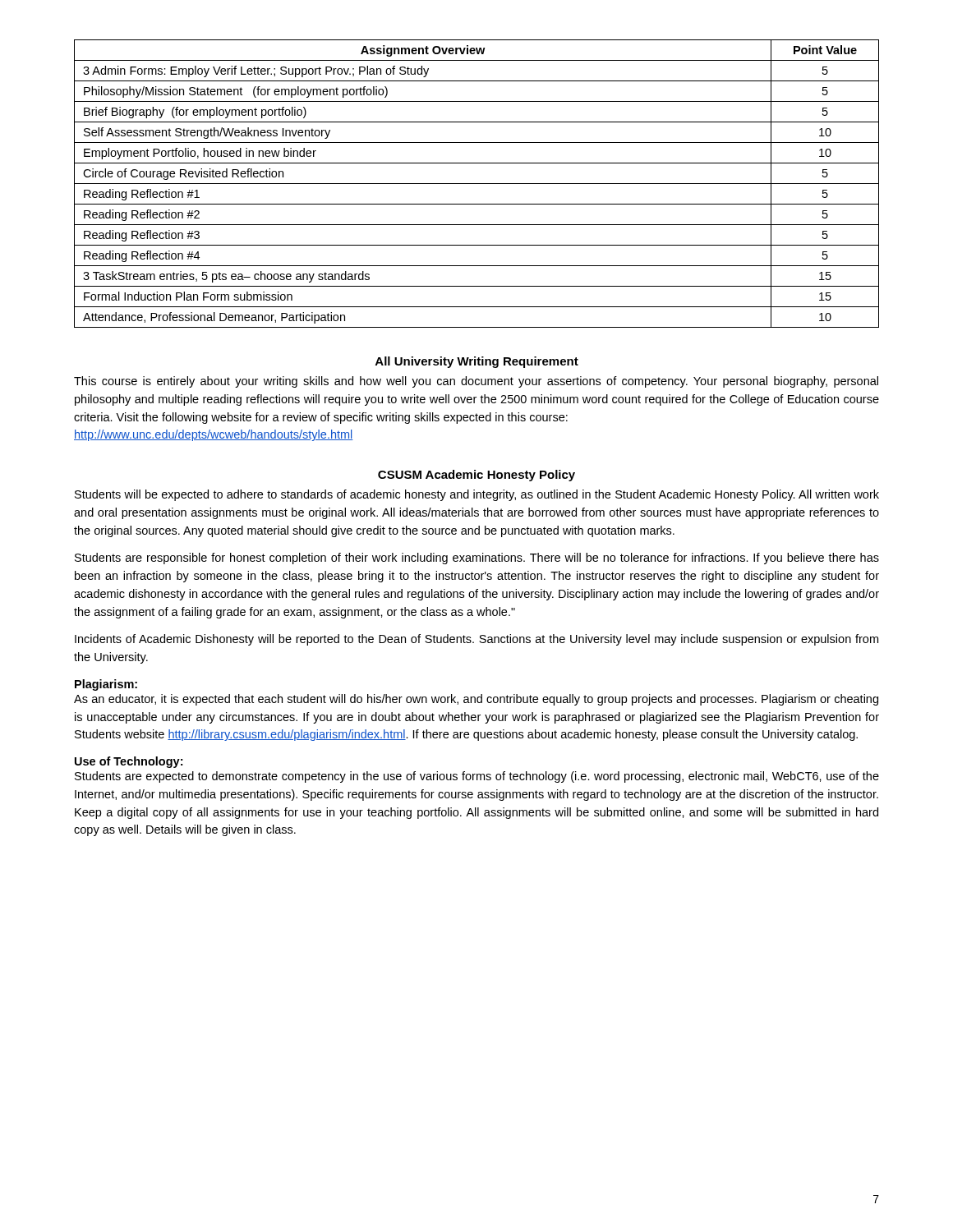953x1232 pixels.
Task: Locate the text "All University Writing Requirement"
Action: 476,361
